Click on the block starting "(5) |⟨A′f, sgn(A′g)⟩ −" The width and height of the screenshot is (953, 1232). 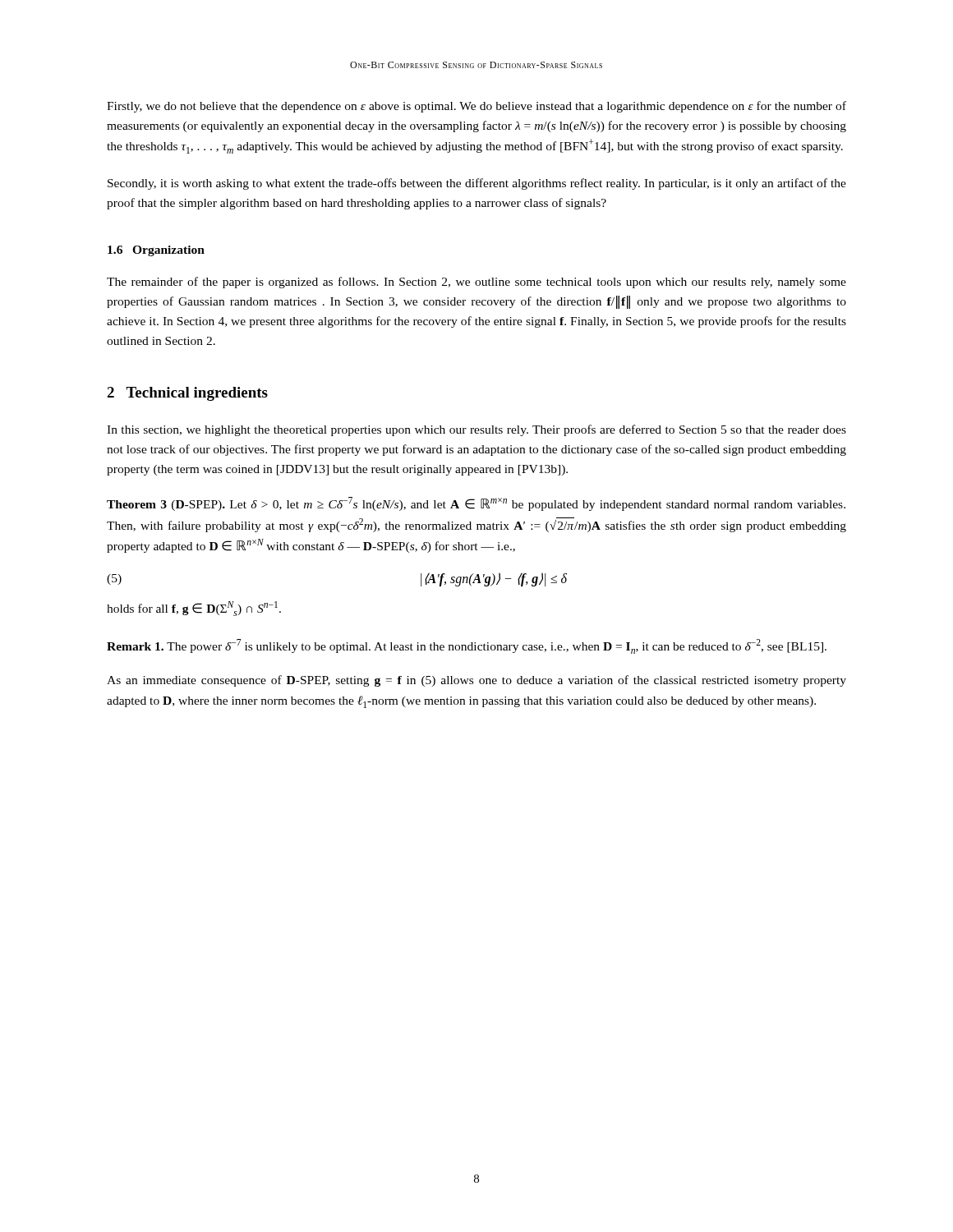pos(476,579)
